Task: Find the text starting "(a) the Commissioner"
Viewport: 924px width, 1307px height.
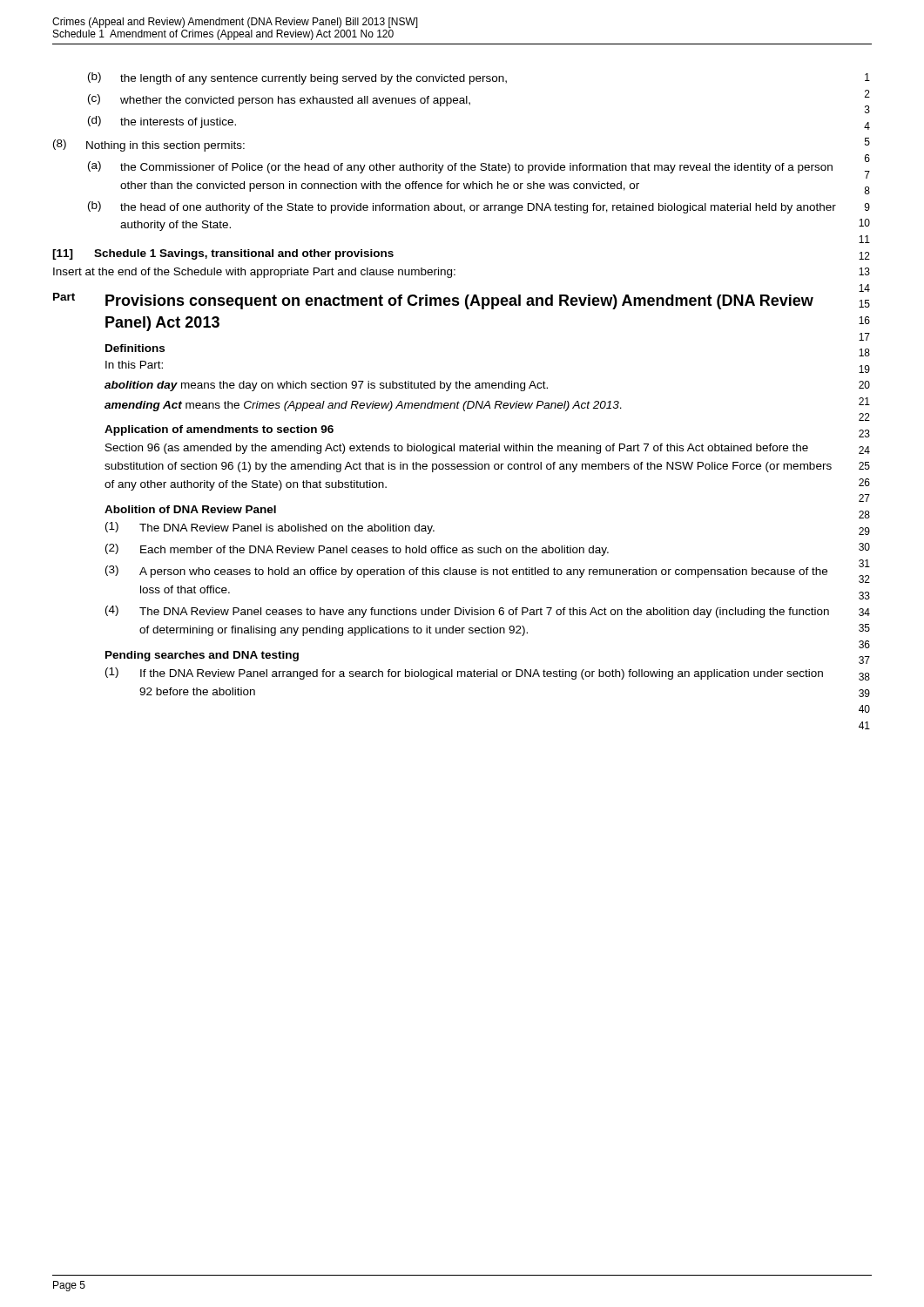Action: (x=462, y=177)
